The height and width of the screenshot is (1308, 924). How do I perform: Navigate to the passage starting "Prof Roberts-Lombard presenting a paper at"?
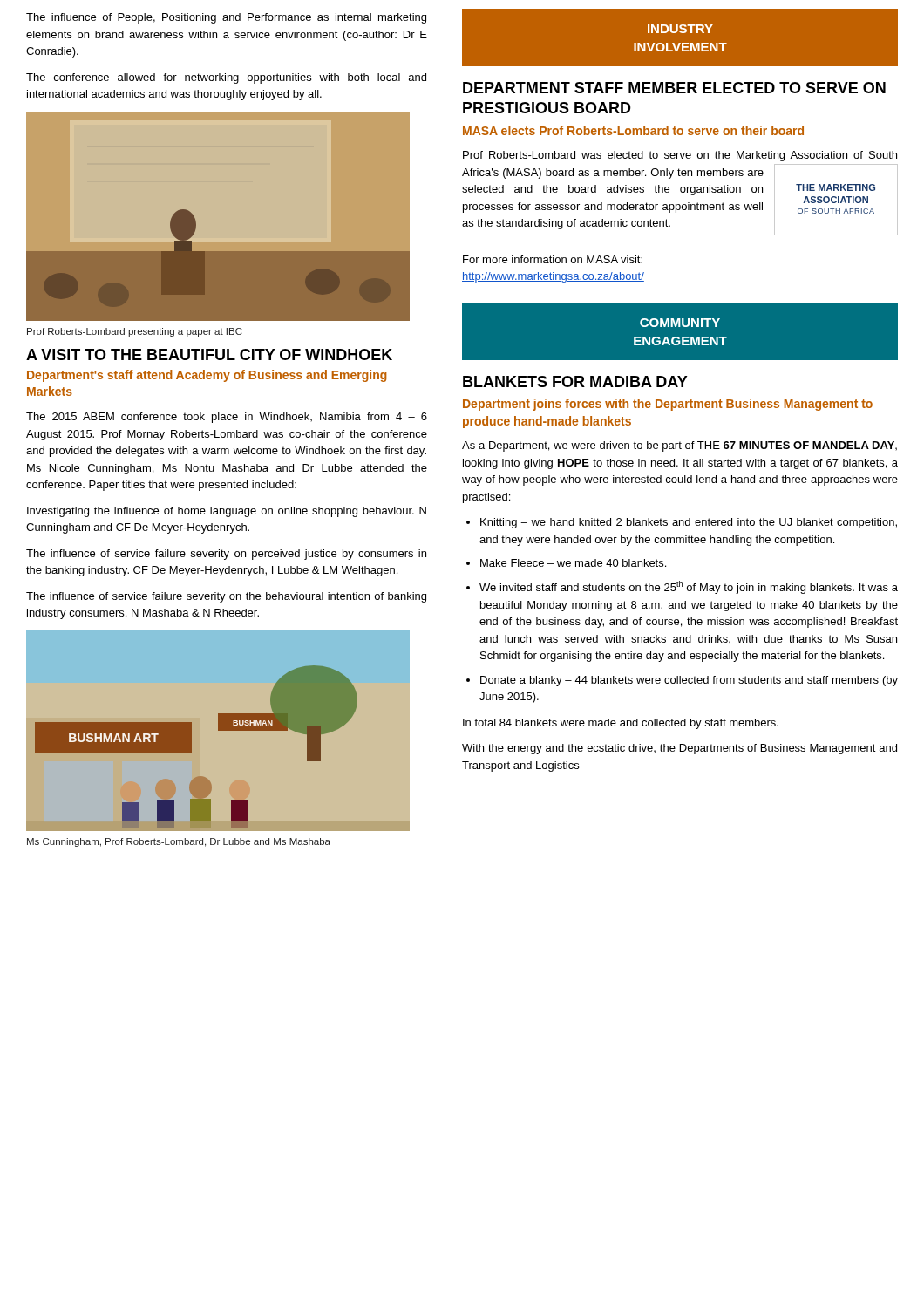click(134, 331)
